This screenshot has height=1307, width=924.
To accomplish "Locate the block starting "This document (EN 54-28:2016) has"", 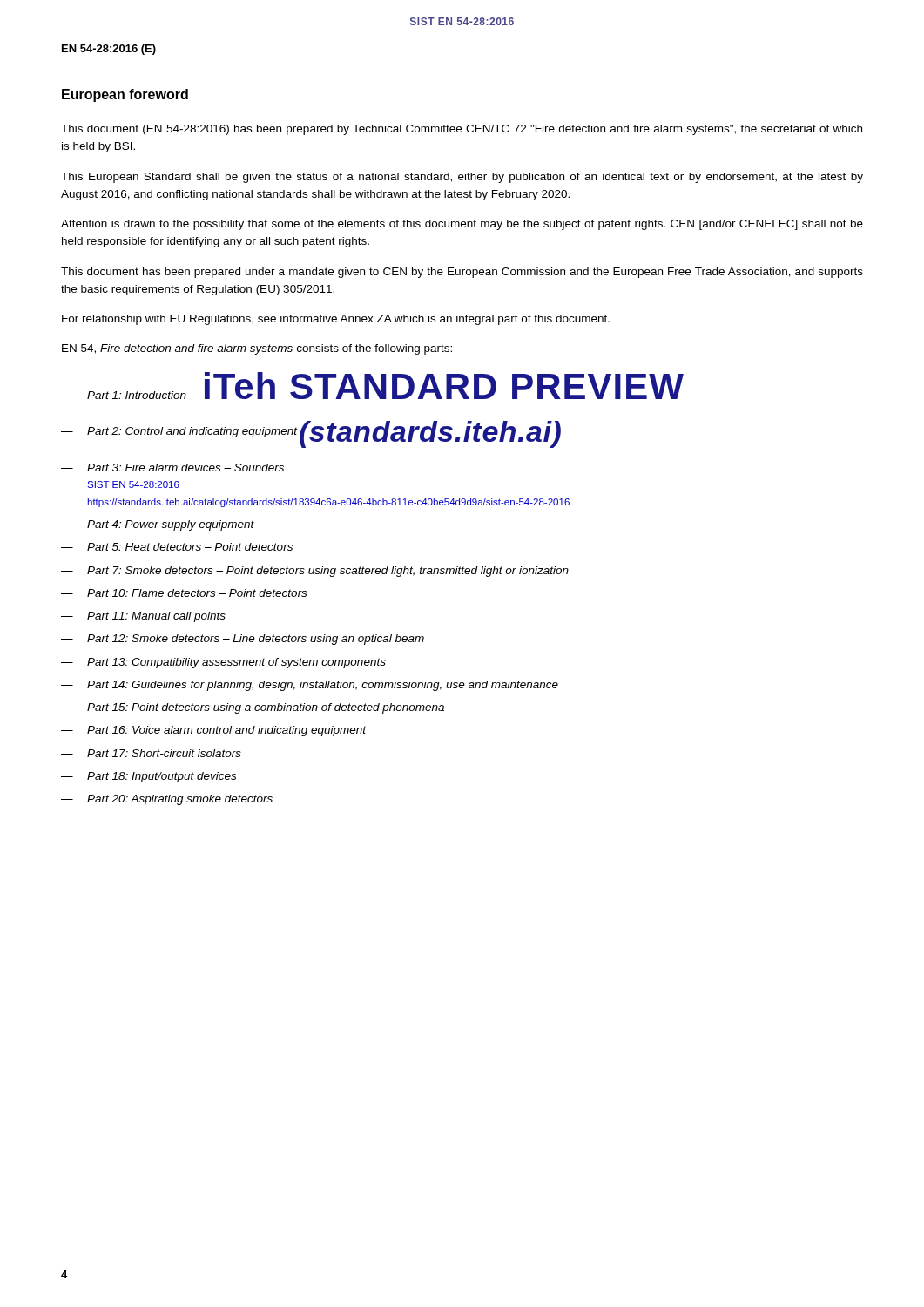I will click(x=462, y=137).
